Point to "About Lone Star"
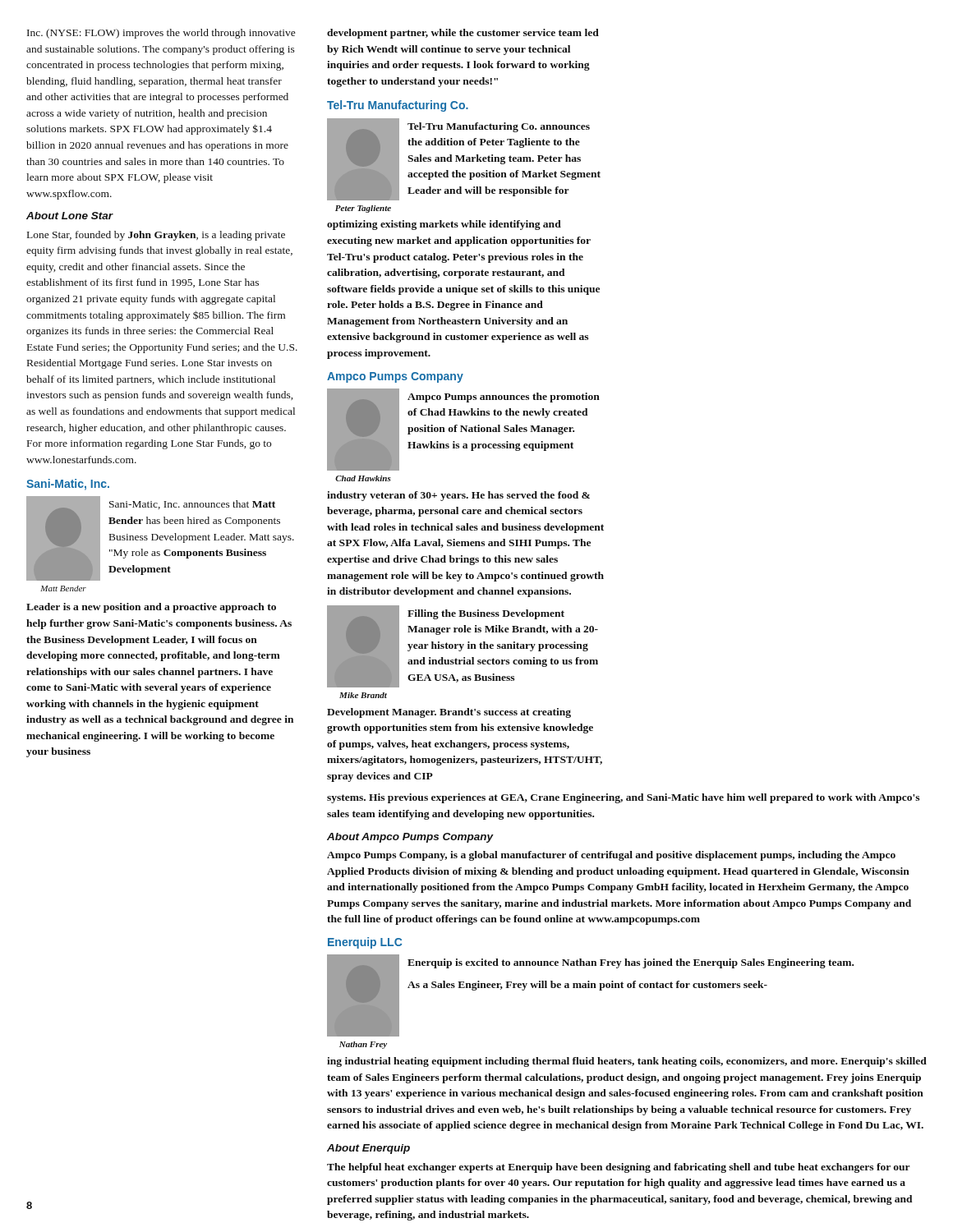The width and height of the screenshot is (953, 1232). pos(69,216)
